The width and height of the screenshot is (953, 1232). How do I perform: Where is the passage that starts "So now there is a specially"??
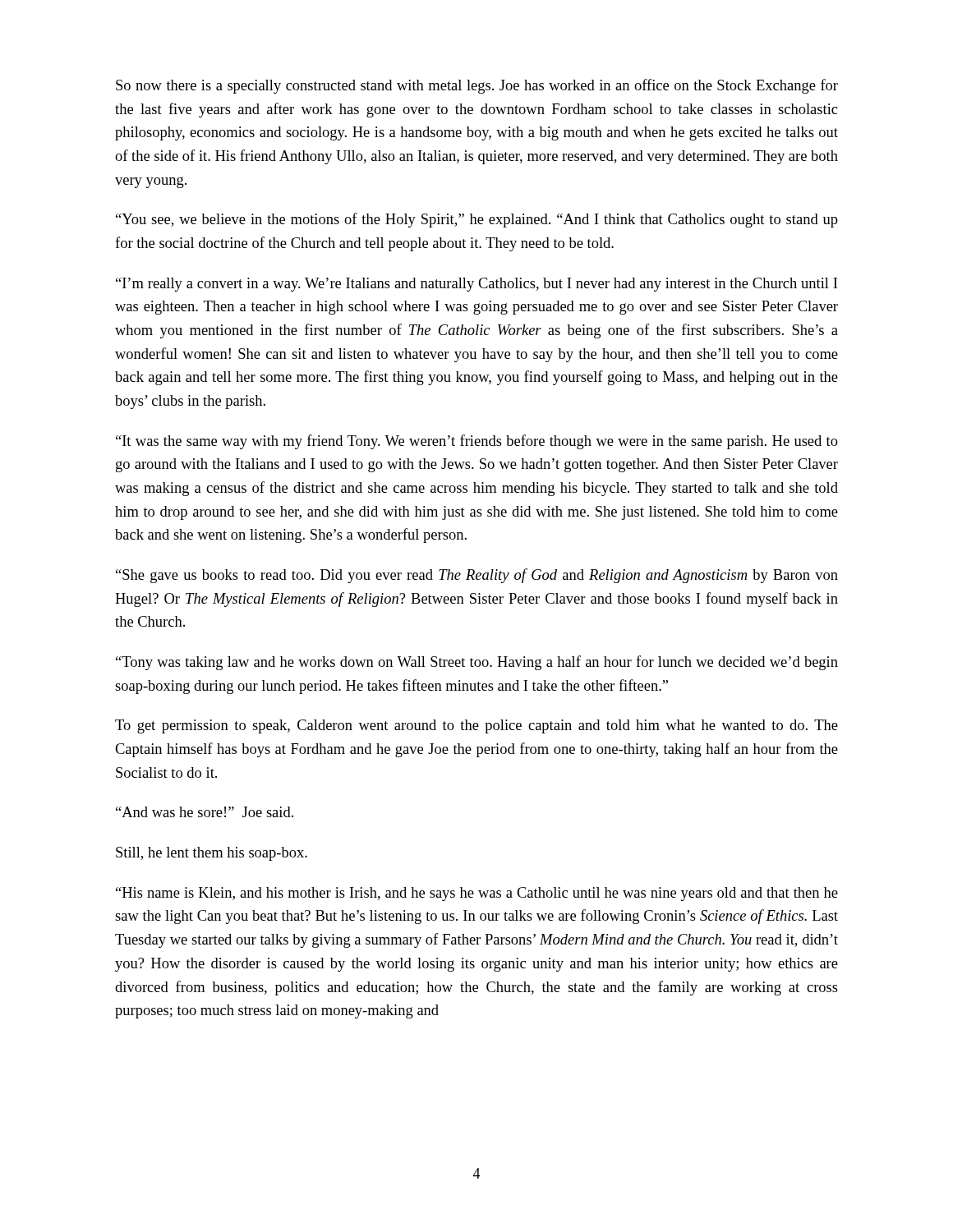[x=476, y=133]
